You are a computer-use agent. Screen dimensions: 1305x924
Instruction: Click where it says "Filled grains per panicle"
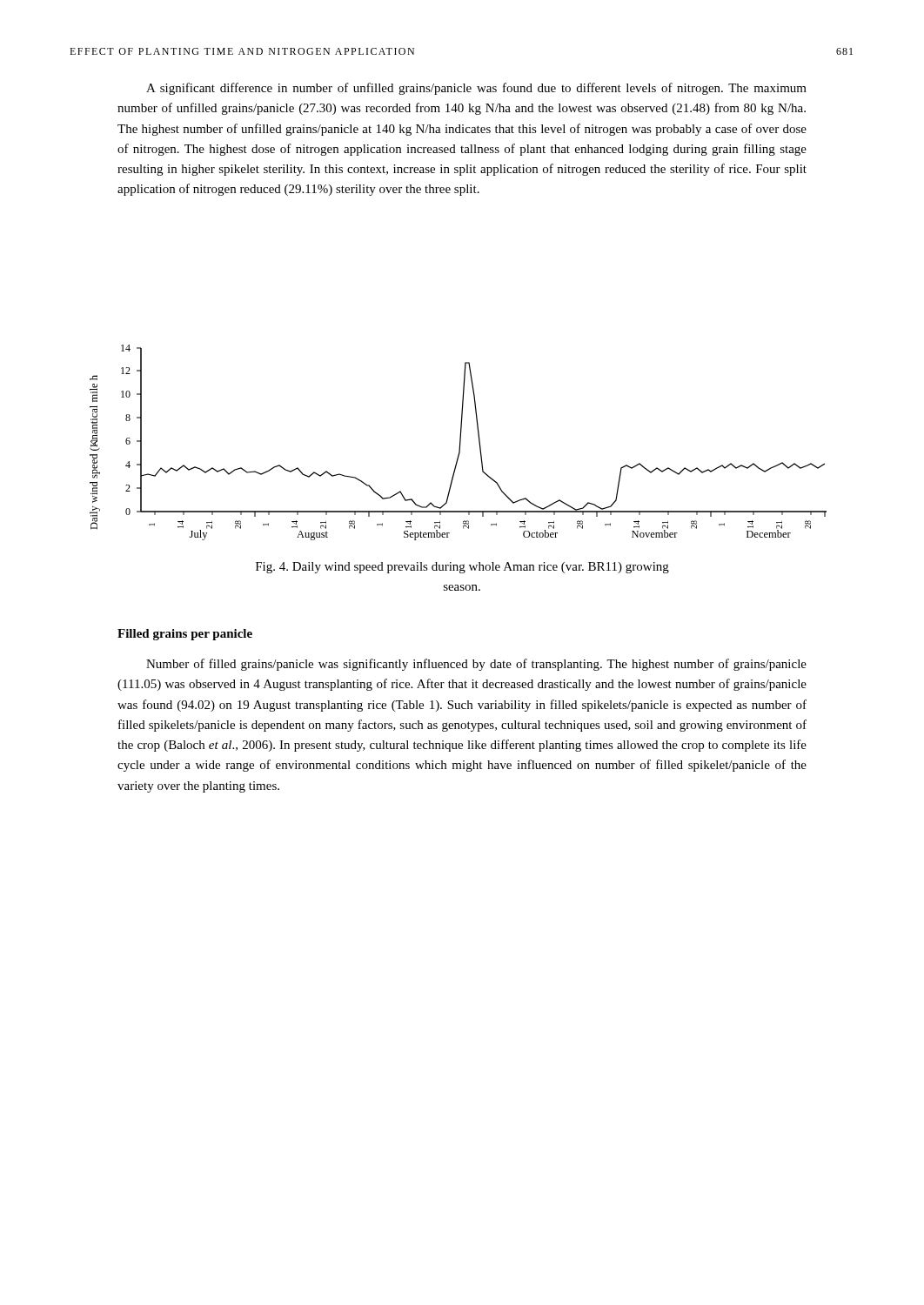coord(185,633)
